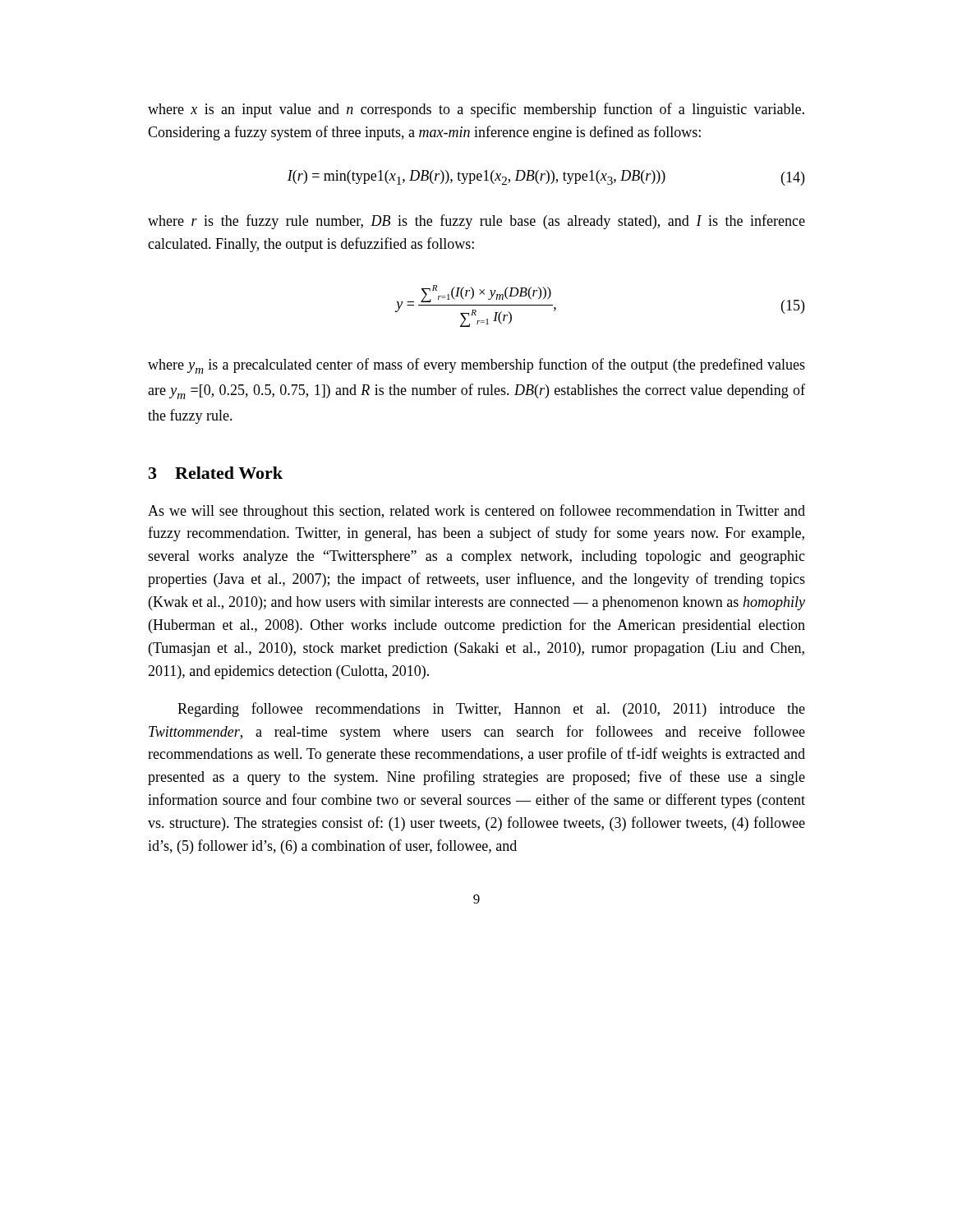Image resolution: width=953 pixels, height=1232 pixels.
Task: Find the formula that reads "y = ∑Rr=1(I(r) × ym(DB(r))) ∑Rr=1"
Action: click(x=485, y=305)
